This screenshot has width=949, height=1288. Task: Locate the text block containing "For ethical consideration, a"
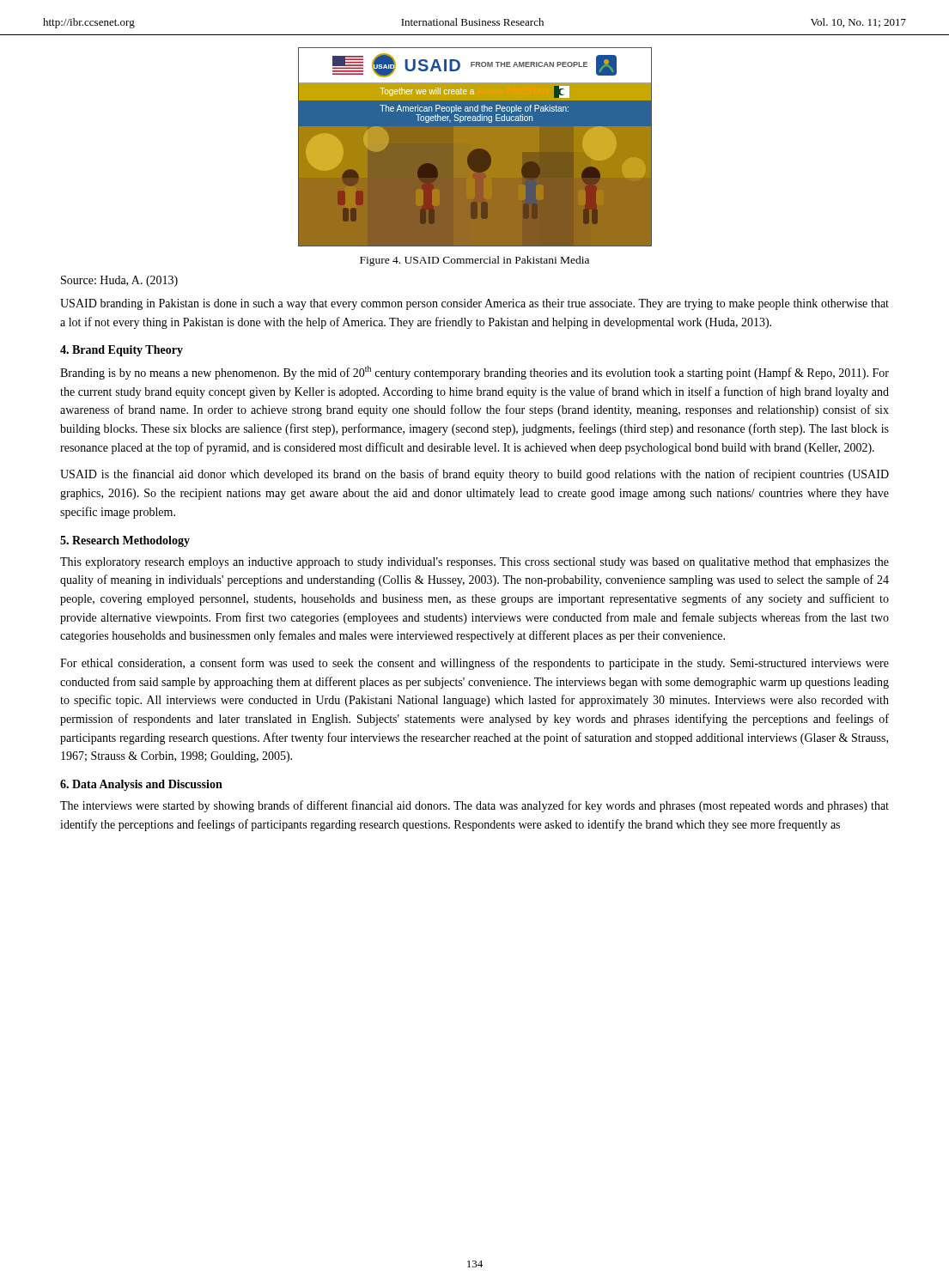click(474, 710)
